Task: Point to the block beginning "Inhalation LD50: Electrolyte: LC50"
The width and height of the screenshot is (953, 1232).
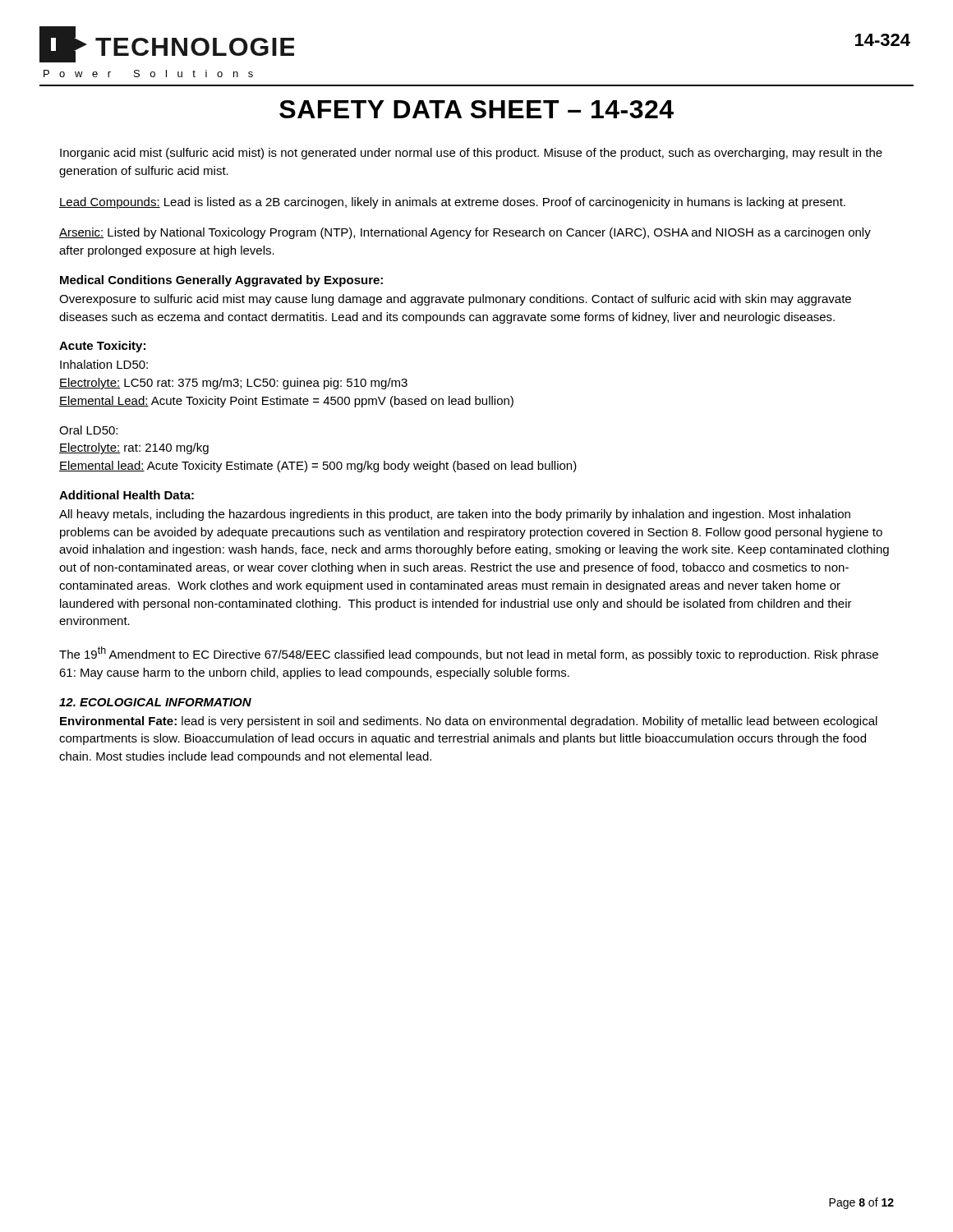Action: click(287, 382)
